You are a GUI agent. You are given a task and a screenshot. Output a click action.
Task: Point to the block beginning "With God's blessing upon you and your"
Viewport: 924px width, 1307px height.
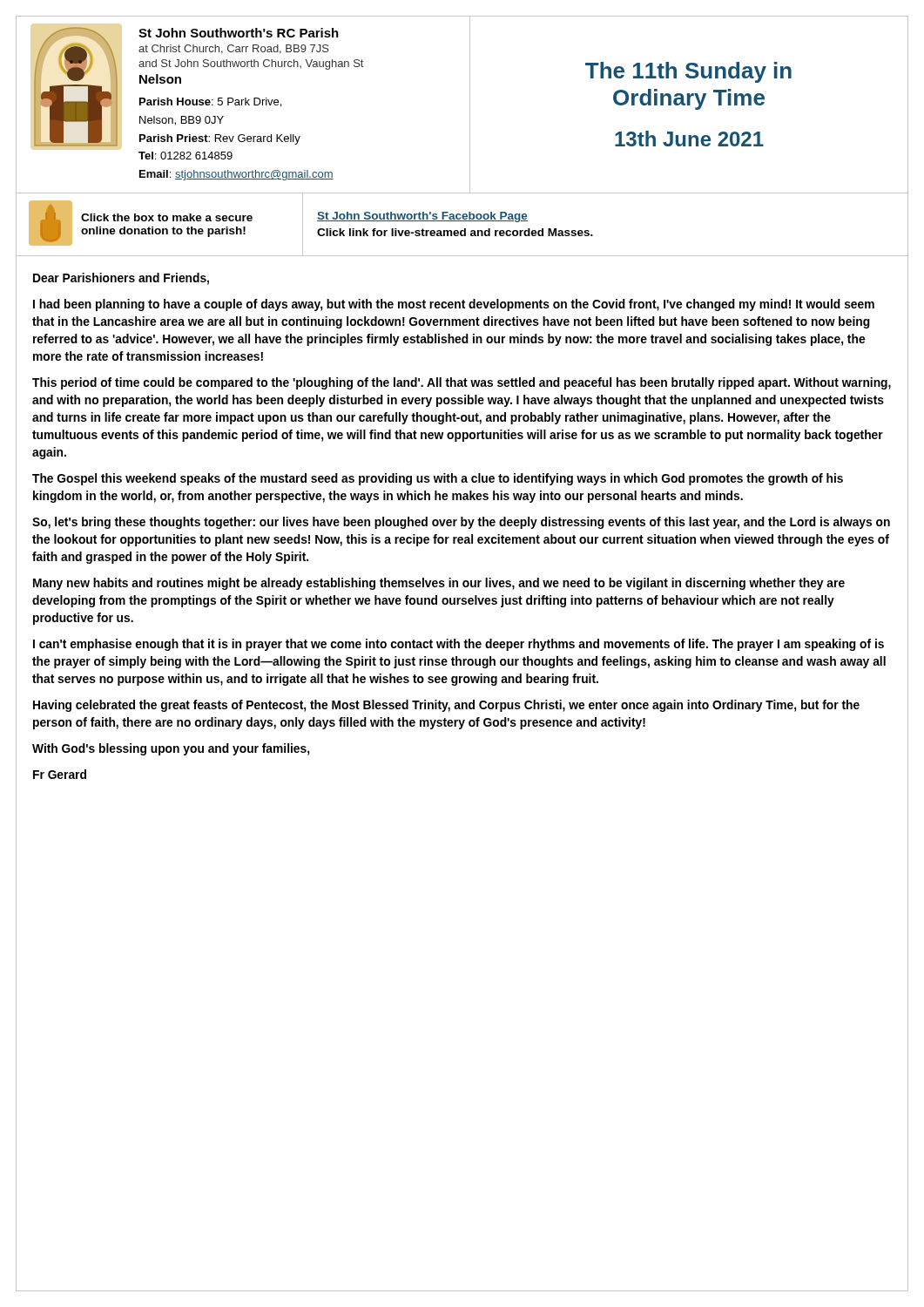(171, 749)
